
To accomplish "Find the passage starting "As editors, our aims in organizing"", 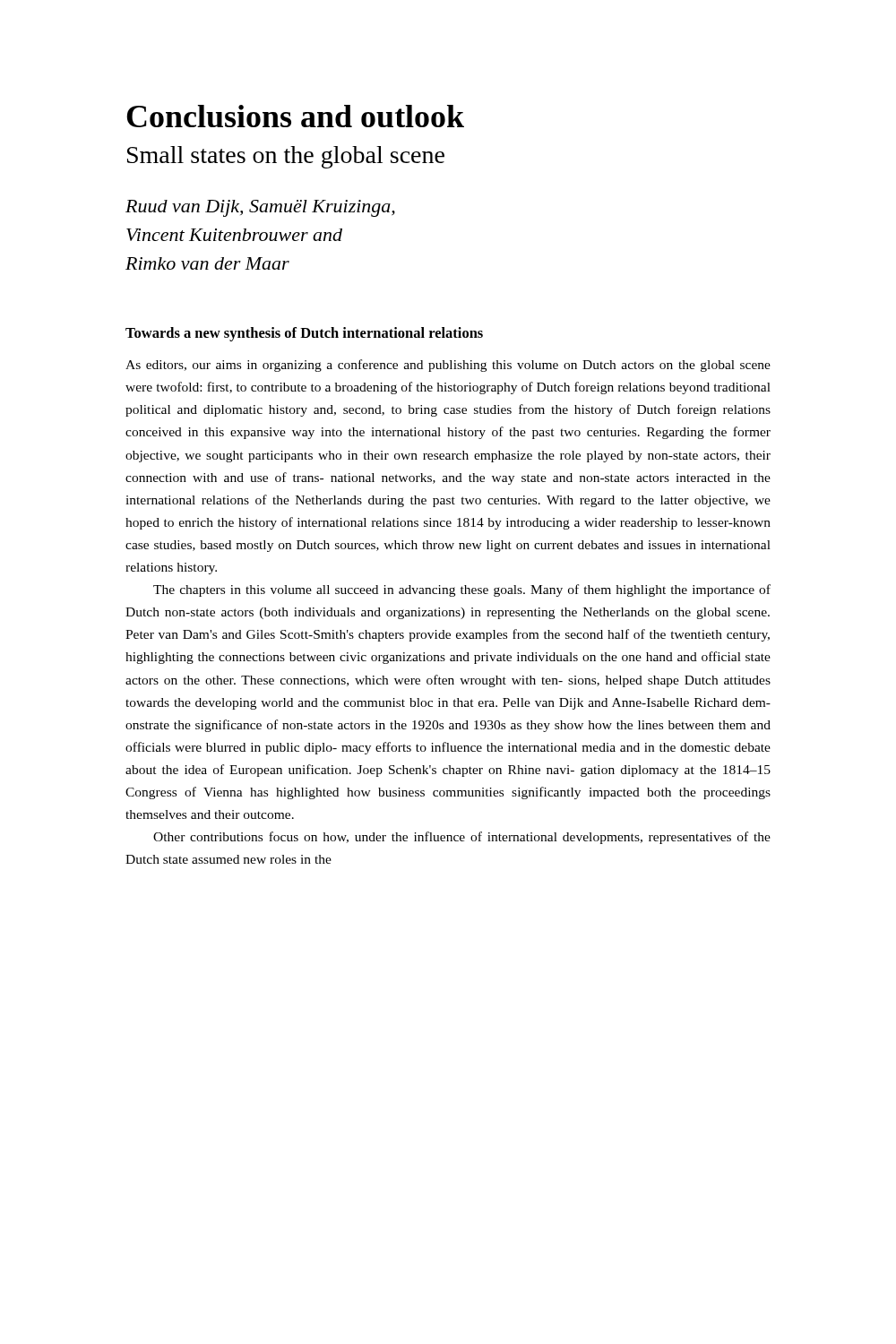I will [x=448, y=466].
